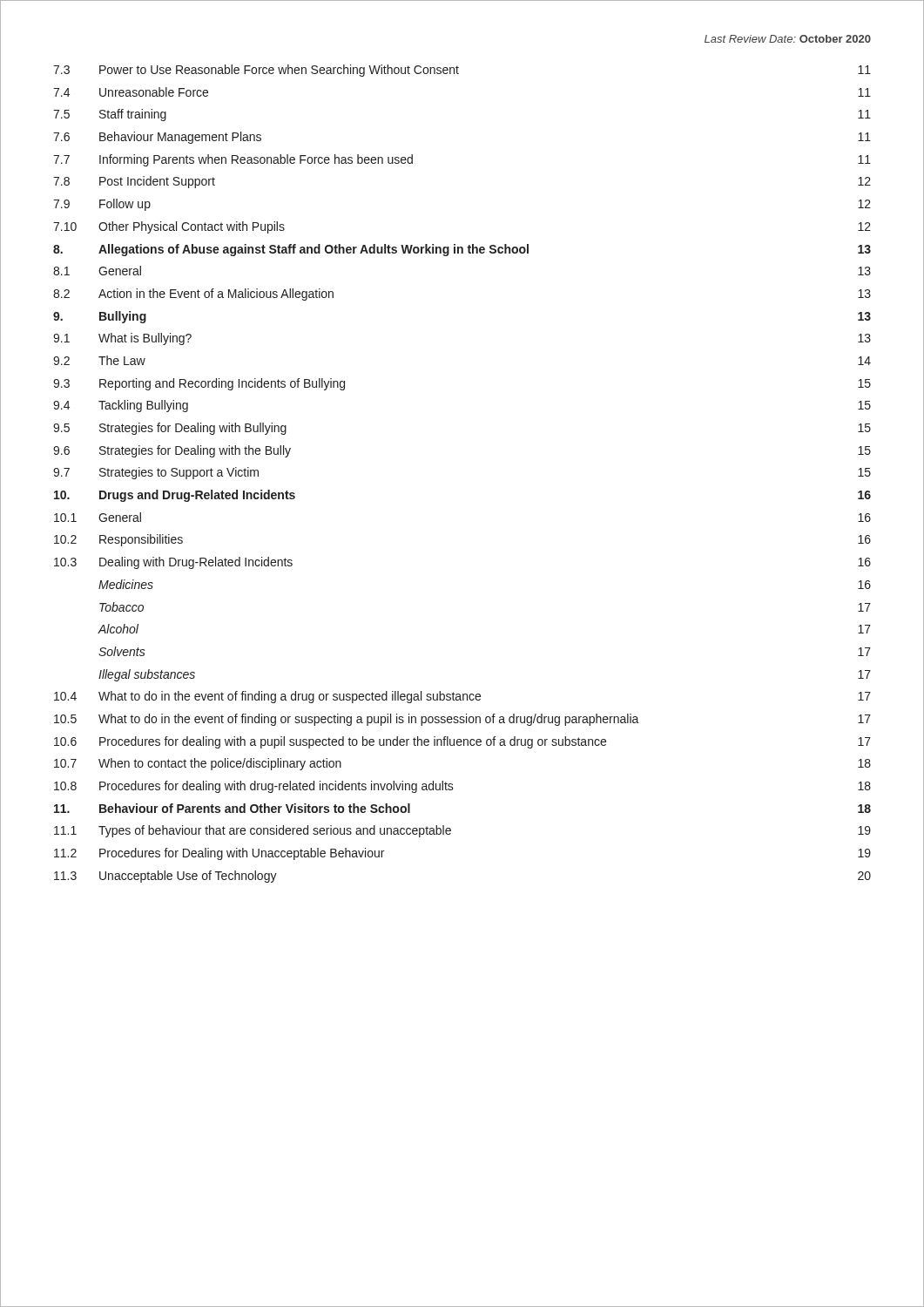Locate the region starting "11.2 Procedures for"
Viewport: 924px width, 1307px height.
239,853
